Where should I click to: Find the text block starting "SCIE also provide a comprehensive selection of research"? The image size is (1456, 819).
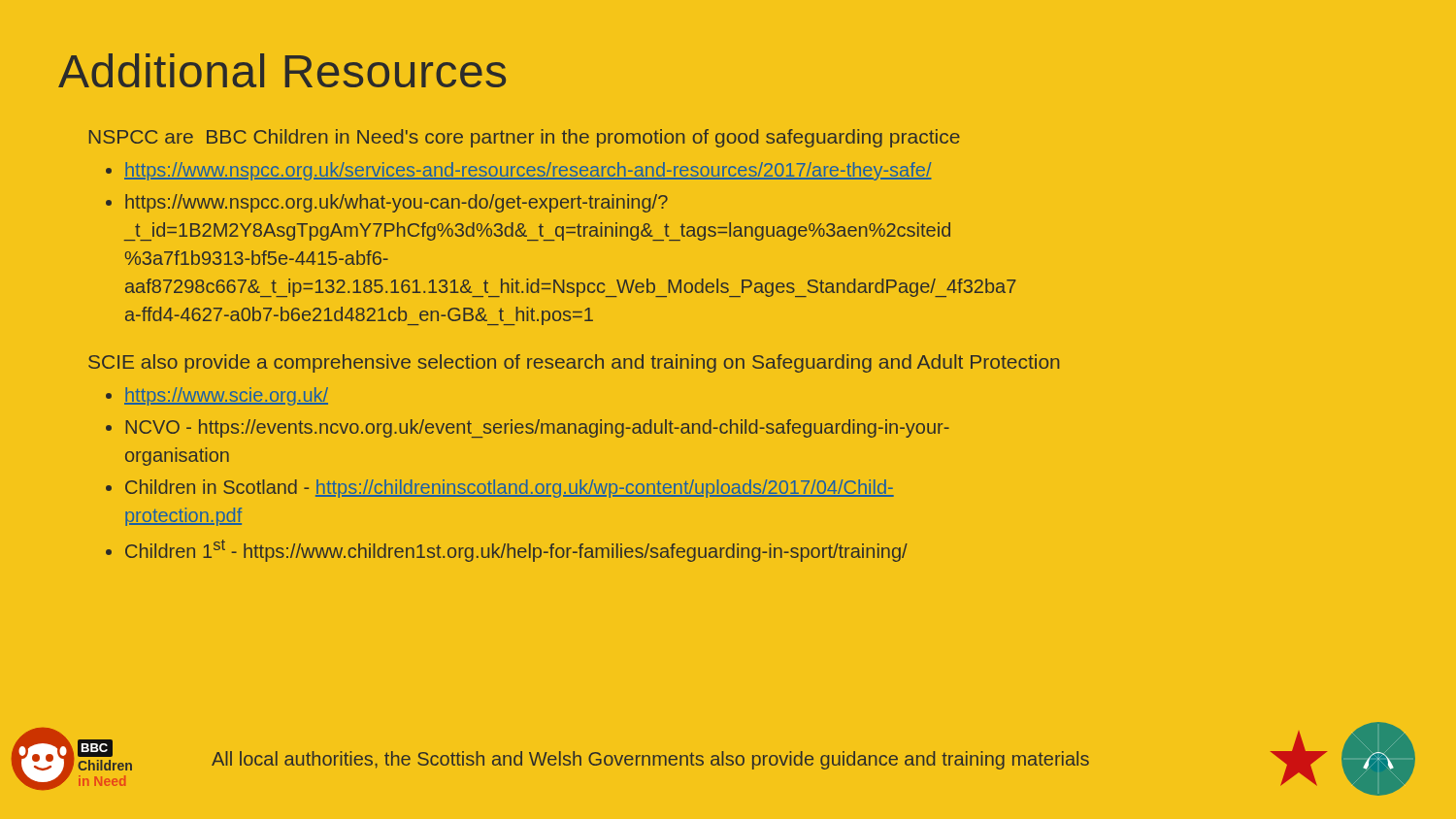point(574,361)
